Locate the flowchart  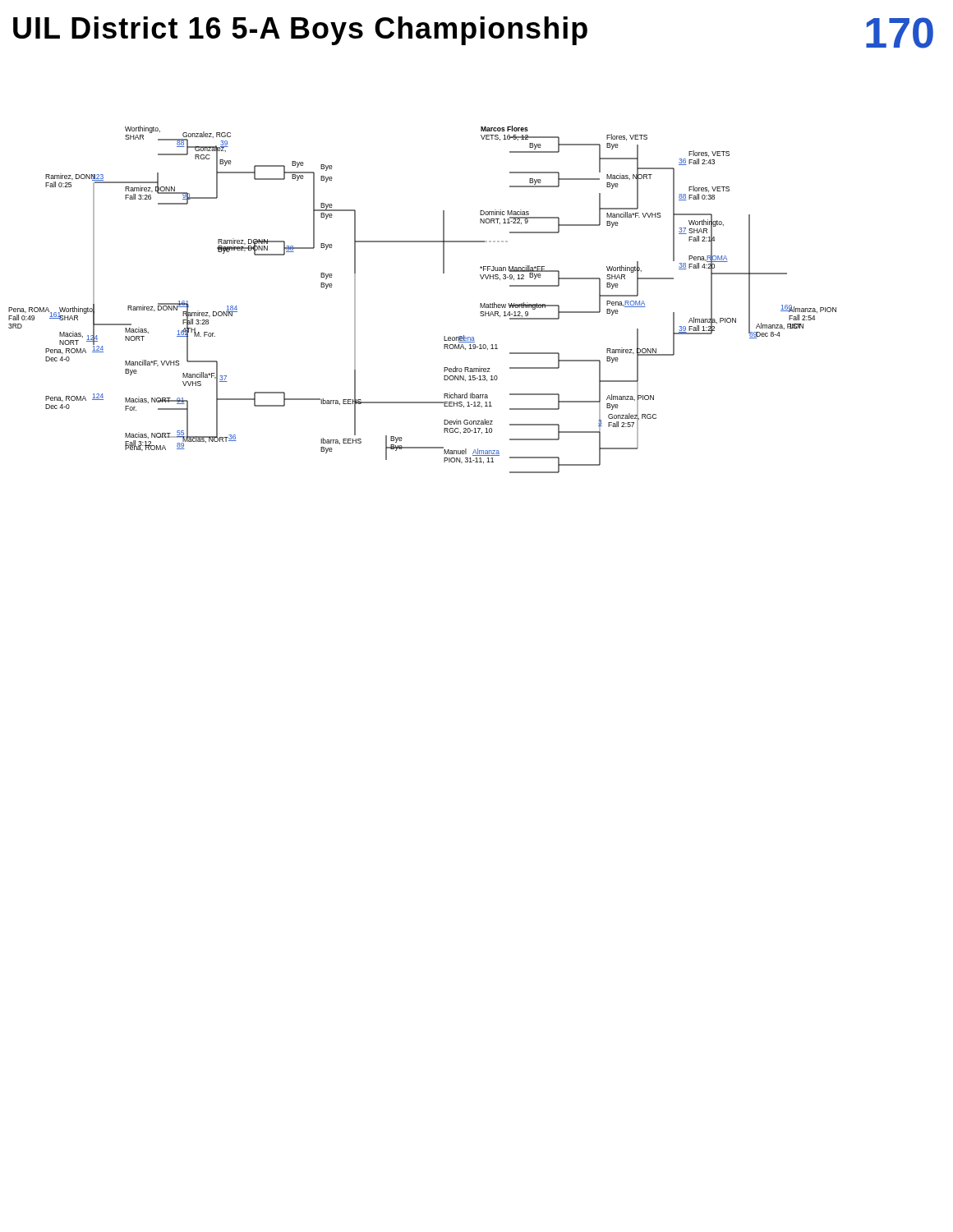476,304
